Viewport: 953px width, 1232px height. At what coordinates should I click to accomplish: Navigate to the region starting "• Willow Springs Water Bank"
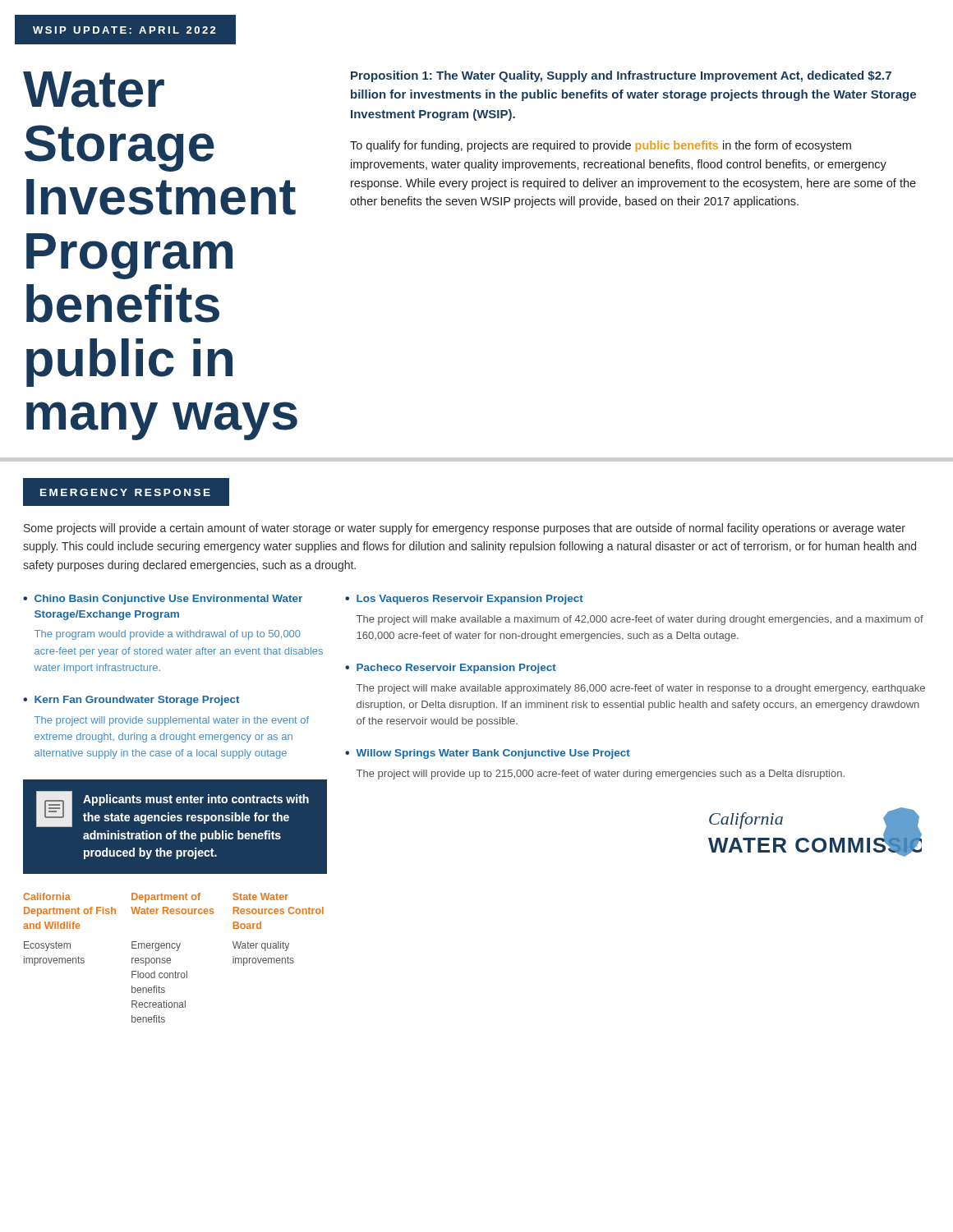tap(595, 764)
